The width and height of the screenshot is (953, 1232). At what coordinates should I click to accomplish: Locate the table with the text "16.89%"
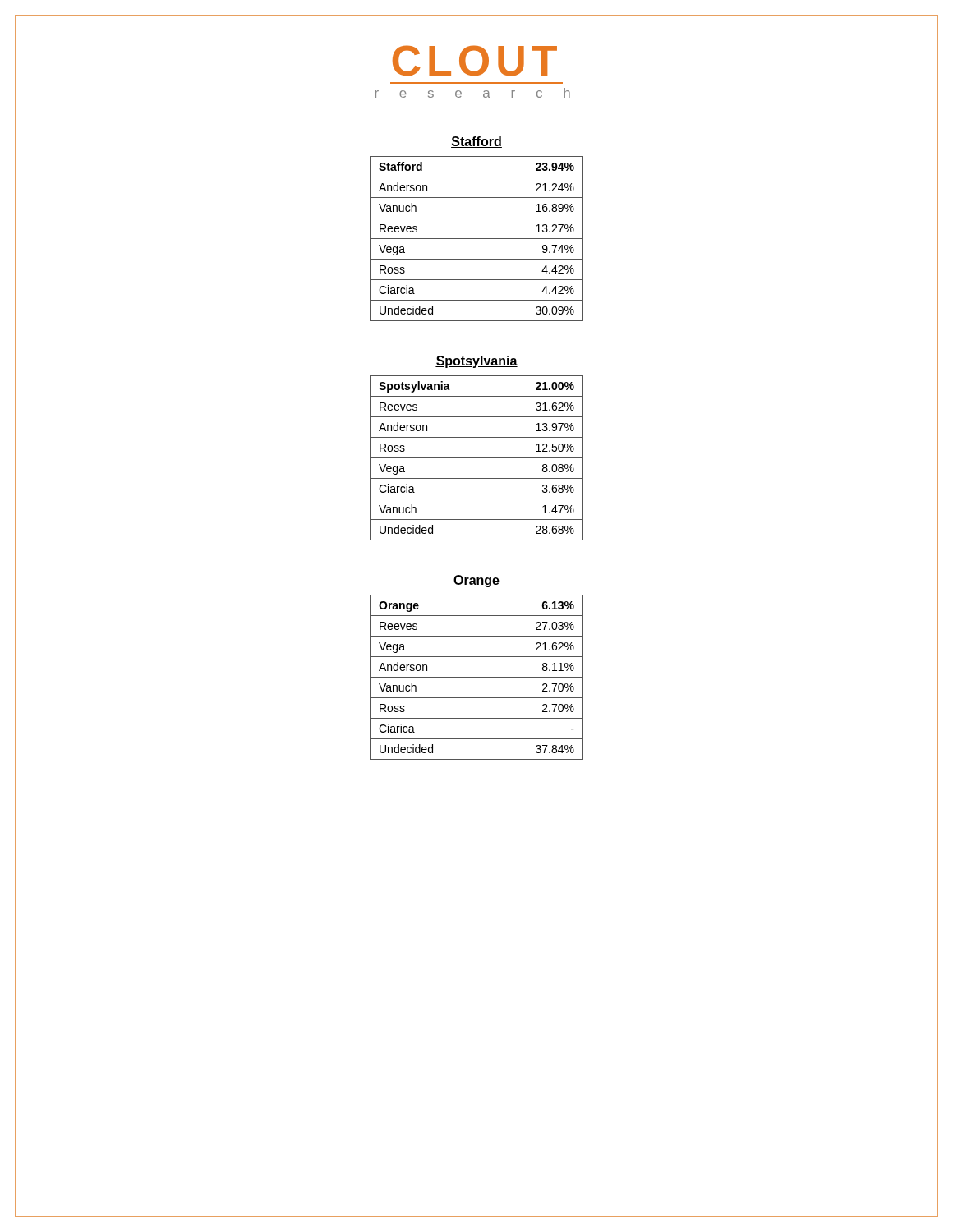click(x=476, y=251)
